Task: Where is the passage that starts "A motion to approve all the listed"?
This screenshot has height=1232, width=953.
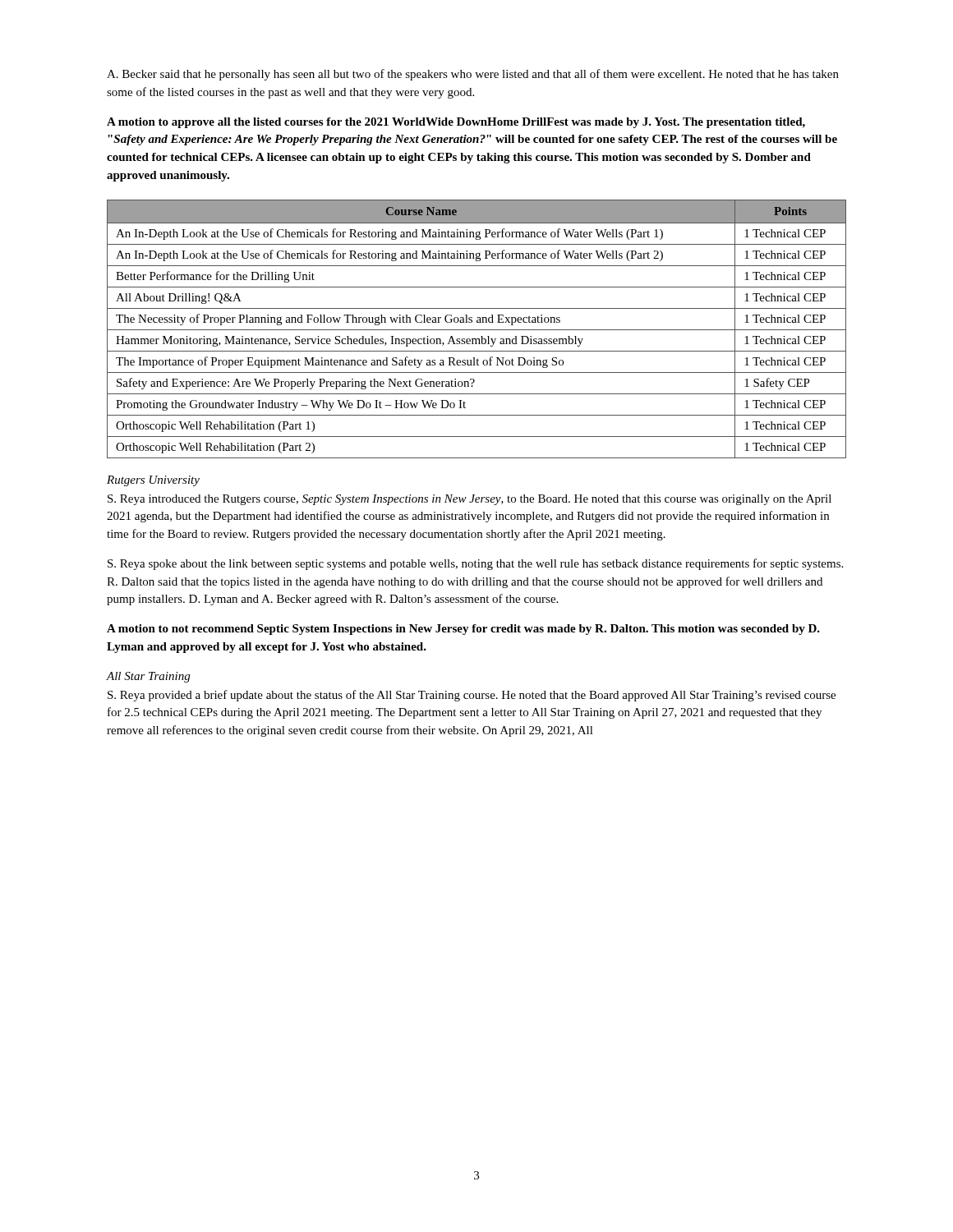Action: click(x=472, y=148)
